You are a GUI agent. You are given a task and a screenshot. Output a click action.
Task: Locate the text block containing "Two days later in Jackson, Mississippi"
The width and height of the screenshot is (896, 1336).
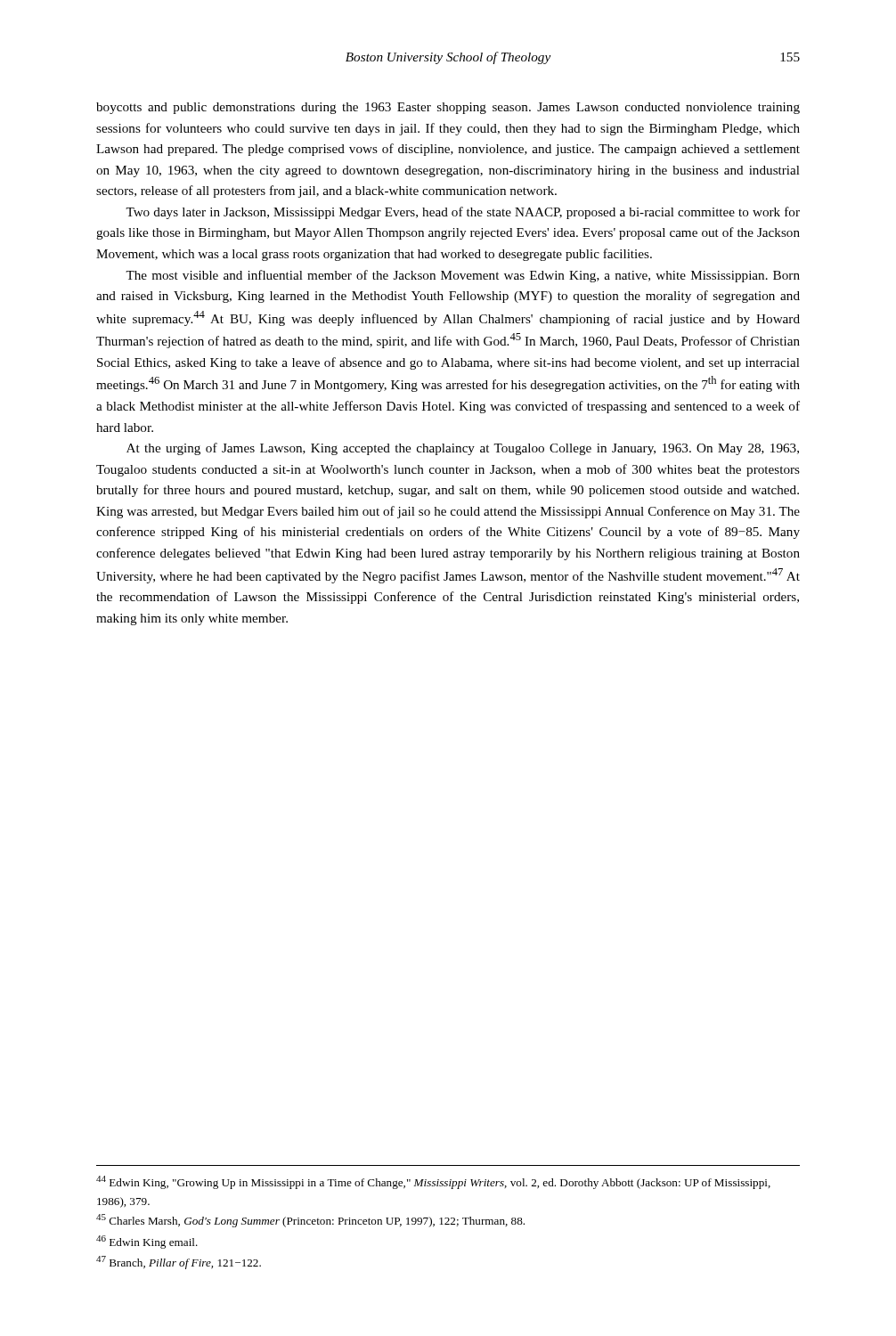pos(448,233)
